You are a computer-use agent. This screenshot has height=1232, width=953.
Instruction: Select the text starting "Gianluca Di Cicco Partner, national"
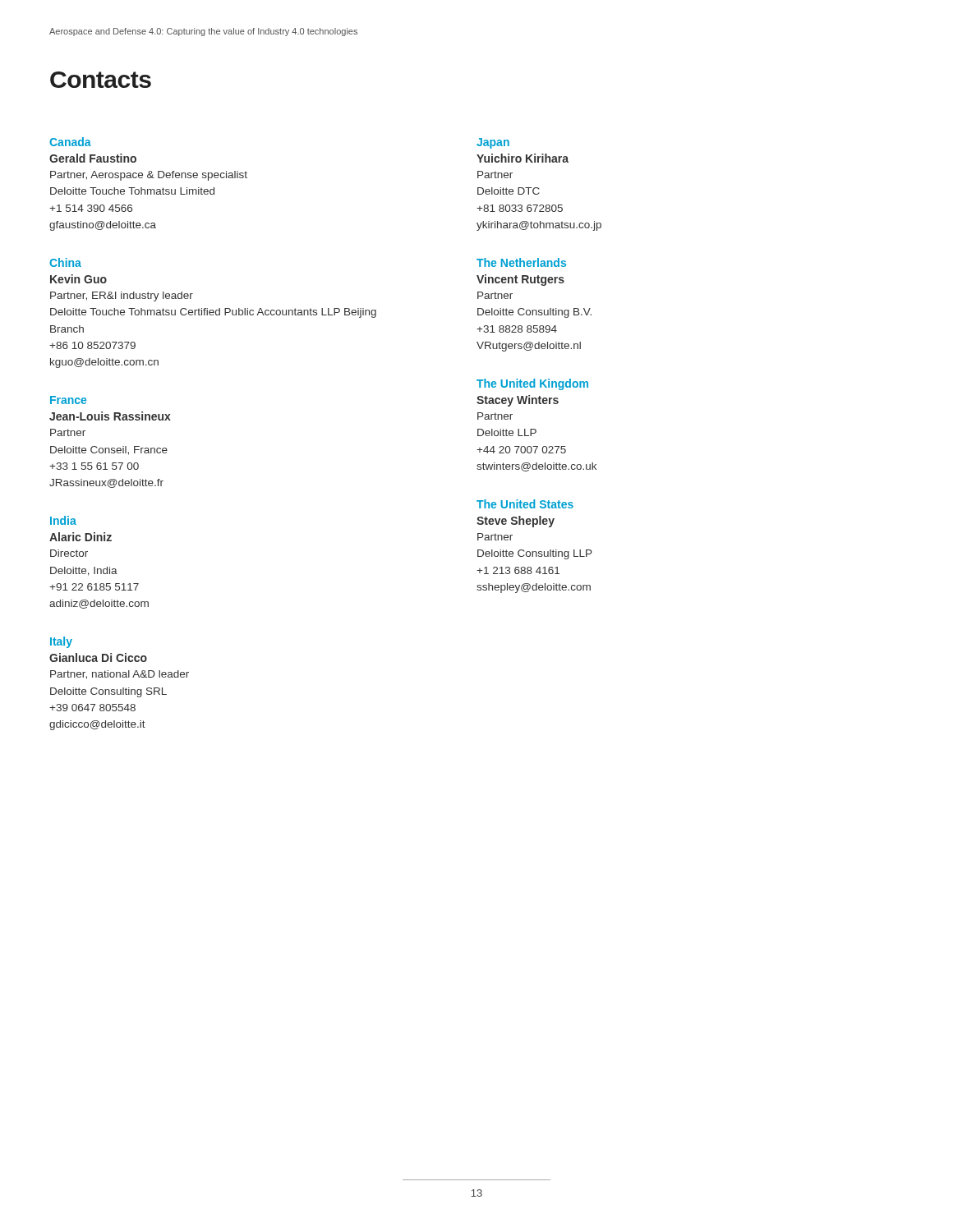pyautogui.click(x=98, y=657)
